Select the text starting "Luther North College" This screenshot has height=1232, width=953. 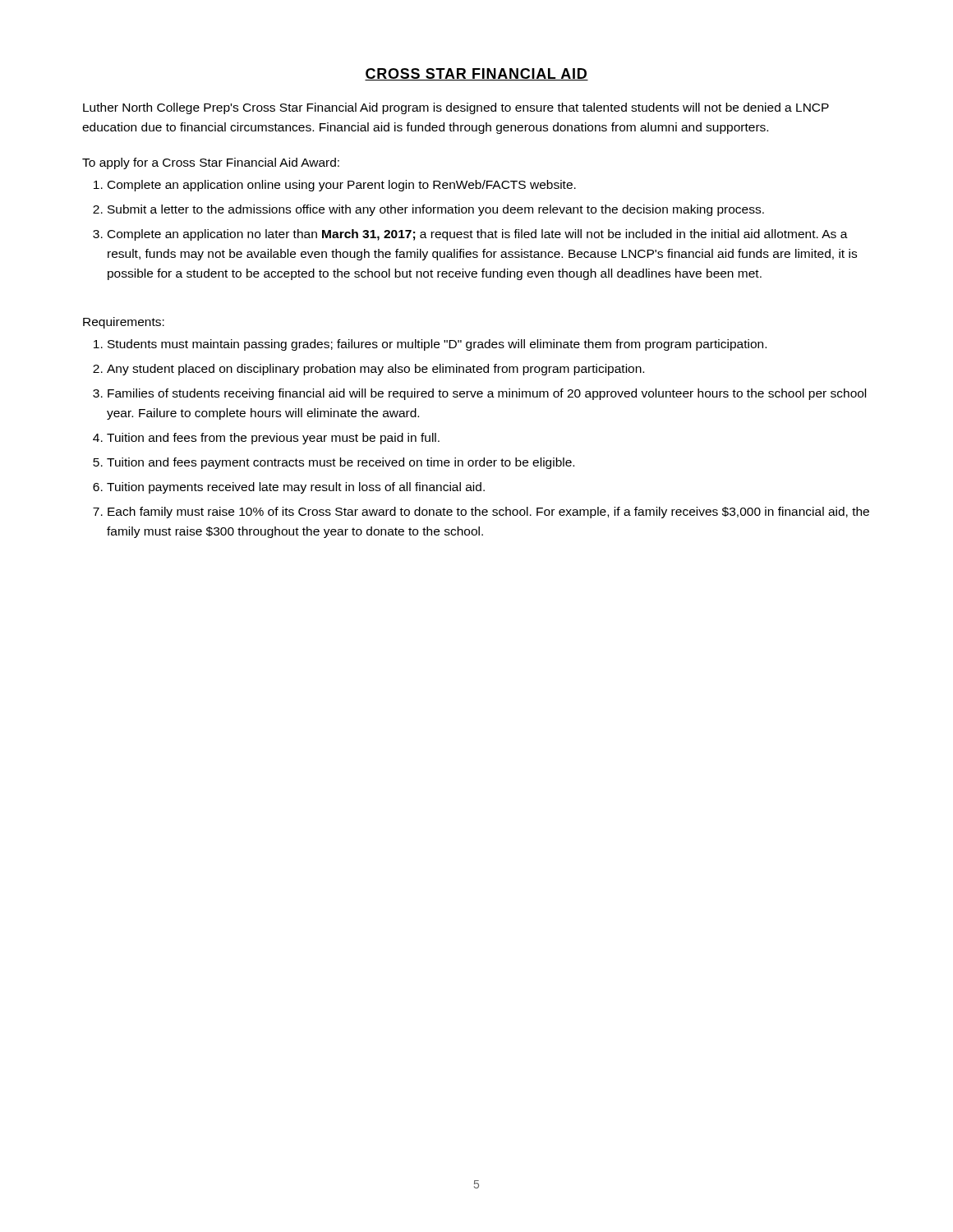tap(456, 117)
